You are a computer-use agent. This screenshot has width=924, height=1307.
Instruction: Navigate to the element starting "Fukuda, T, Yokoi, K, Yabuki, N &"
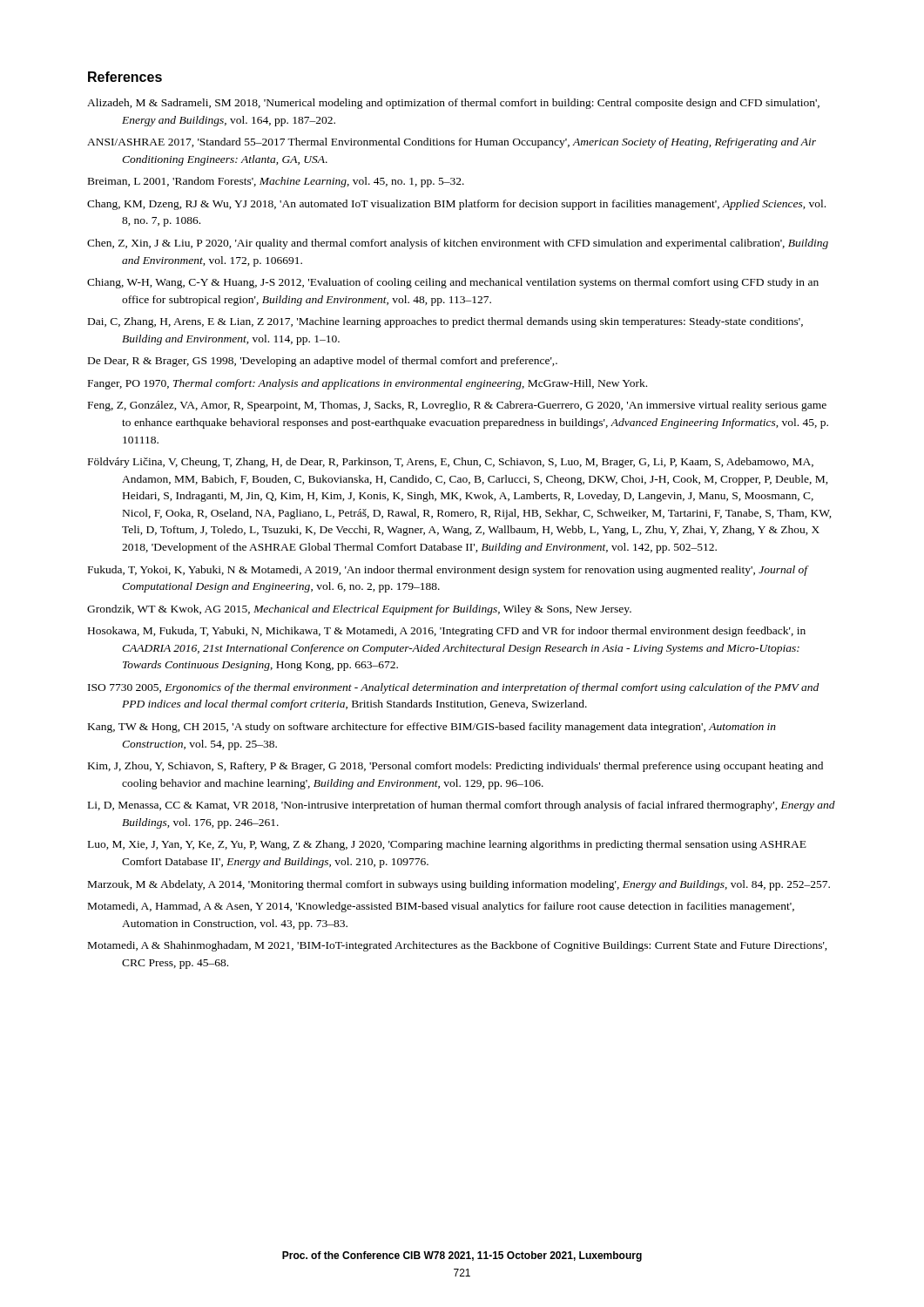[447, 577]
